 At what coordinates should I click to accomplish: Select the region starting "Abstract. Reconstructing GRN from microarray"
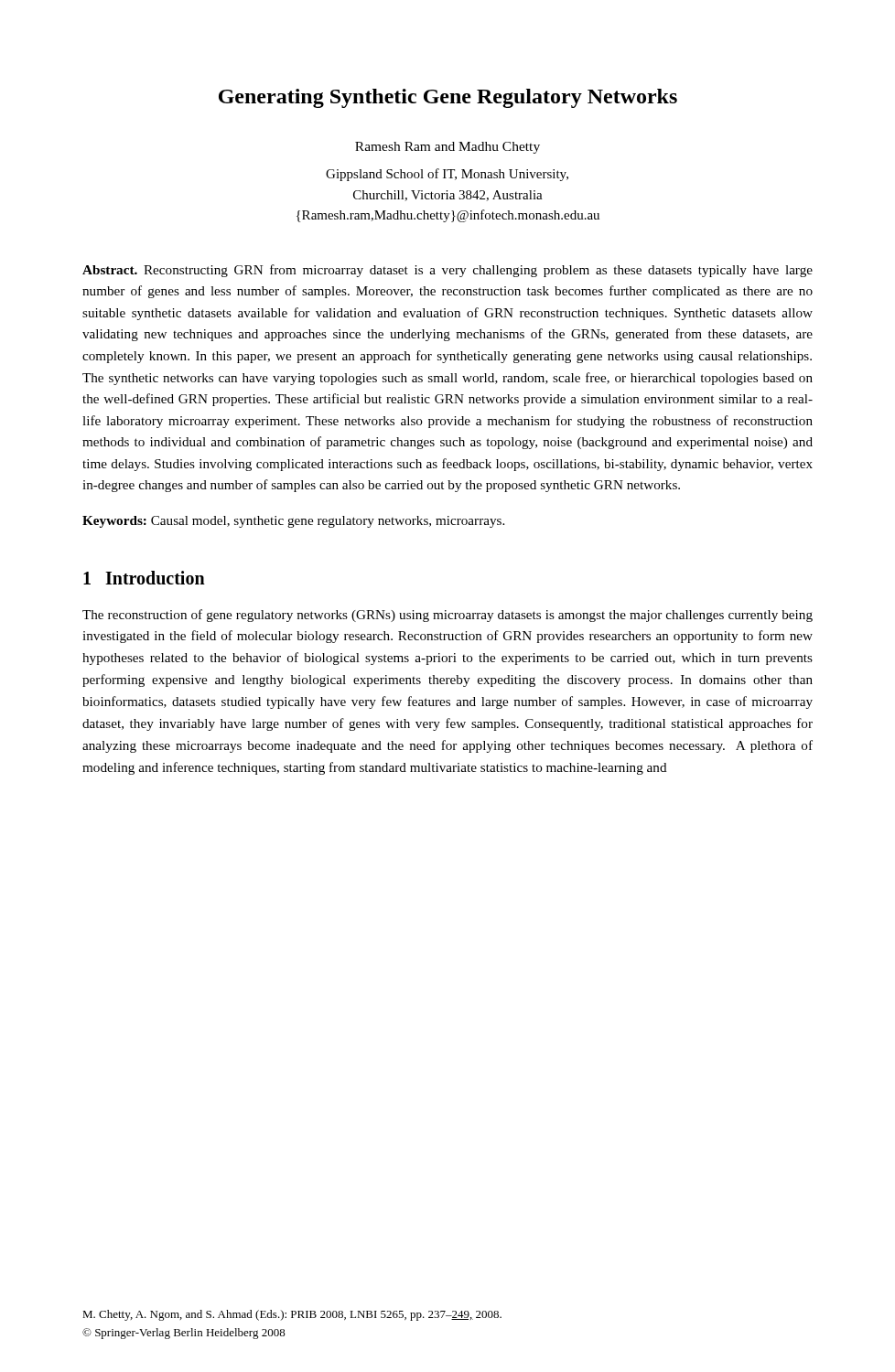[448, 377]
